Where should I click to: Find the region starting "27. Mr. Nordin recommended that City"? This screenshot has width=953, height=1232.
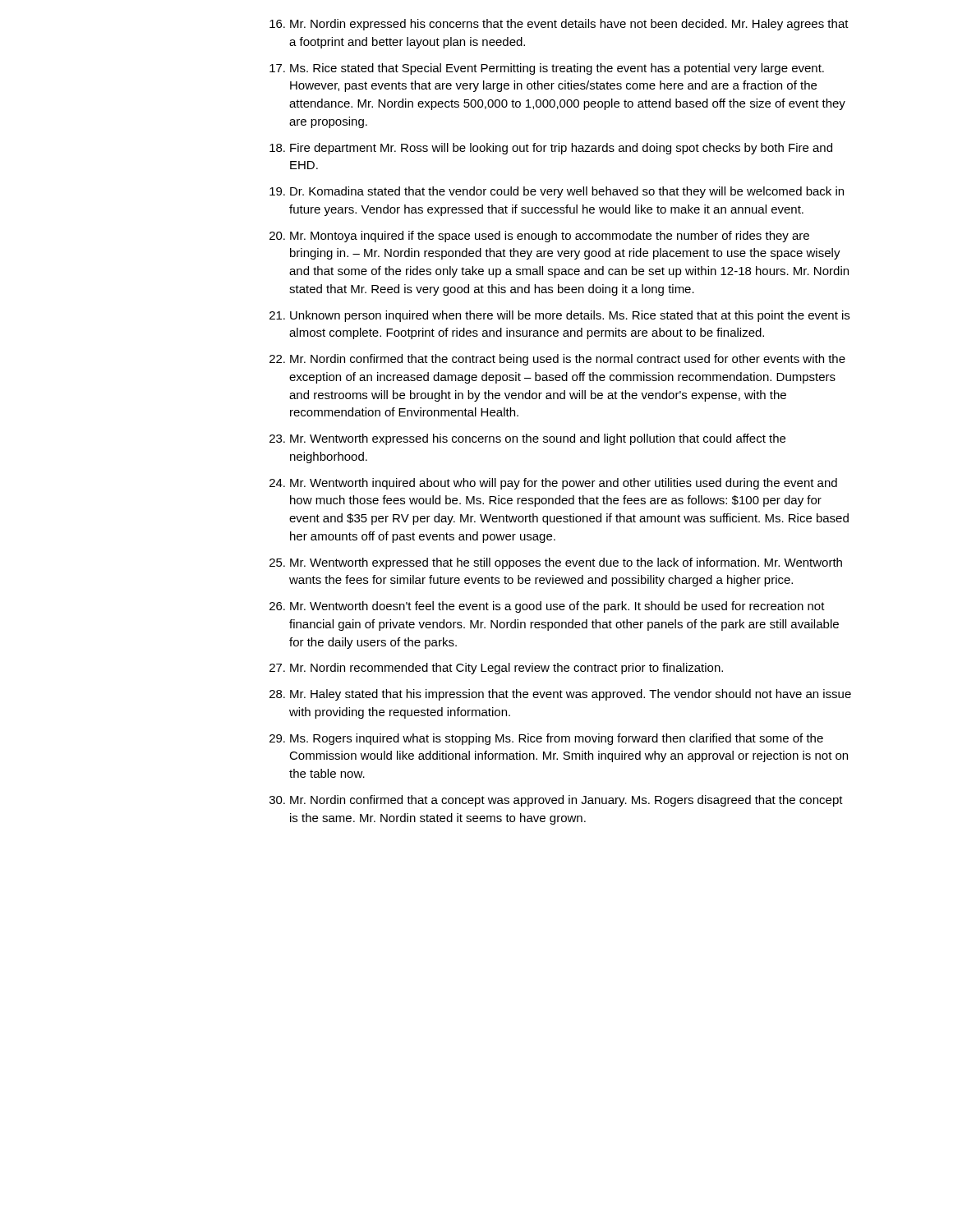point(555,668)
